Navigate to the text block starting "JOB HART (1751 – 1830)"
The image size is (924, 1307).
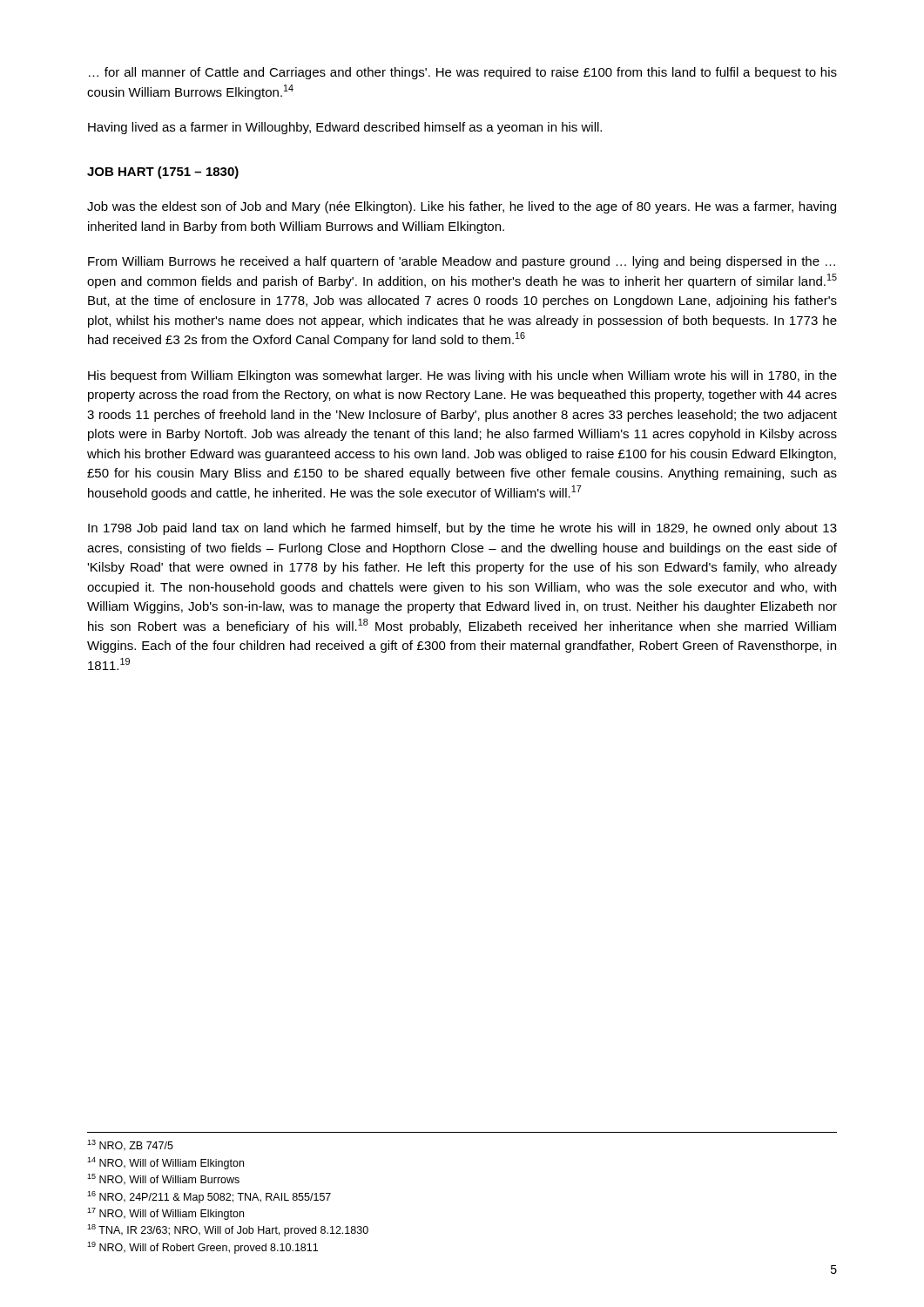[163, 171]
